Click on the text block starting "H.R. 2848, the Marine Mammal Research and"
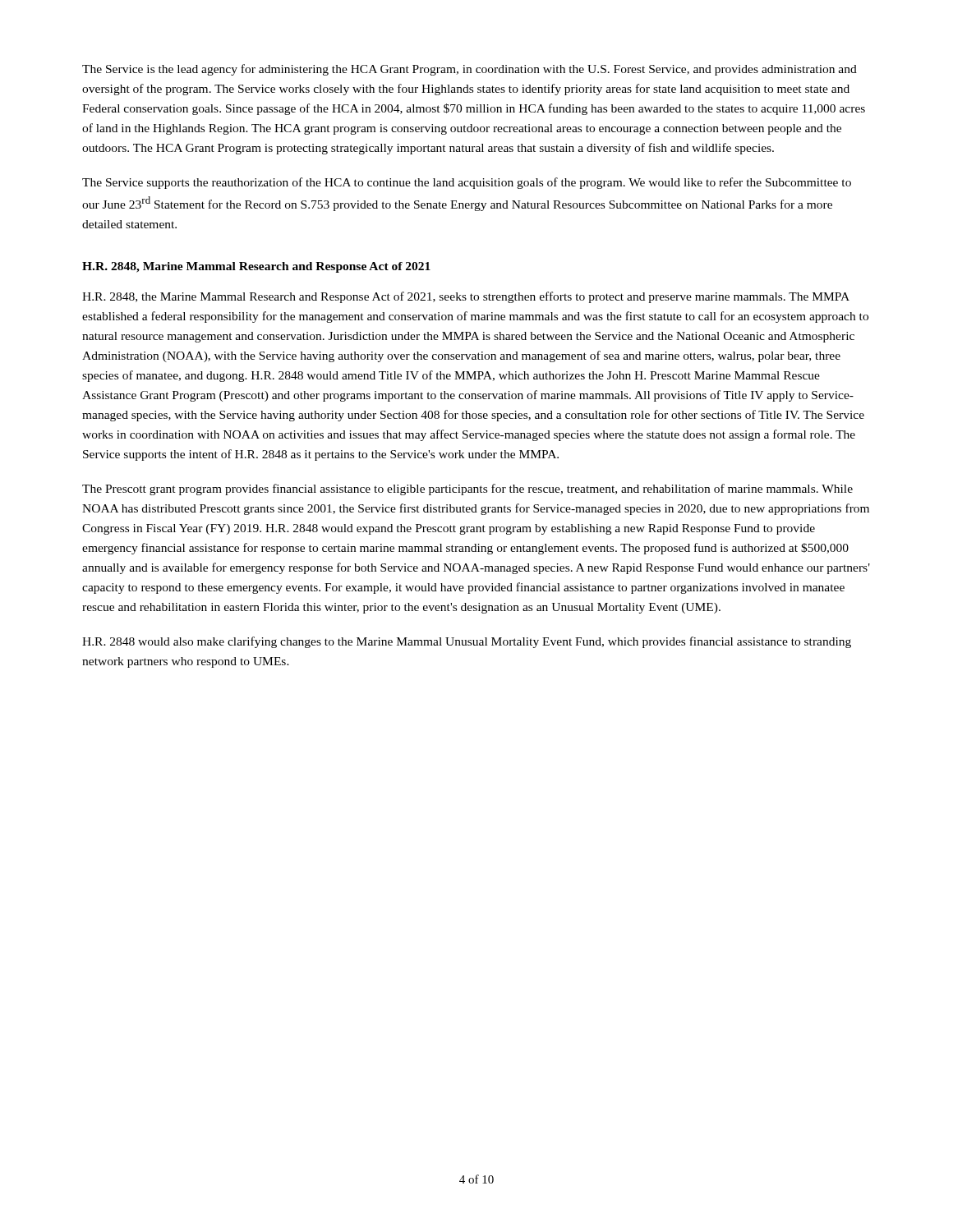The width and height of the screenshot is (953, 1232). pyautogui.click(x=476, y=375)
